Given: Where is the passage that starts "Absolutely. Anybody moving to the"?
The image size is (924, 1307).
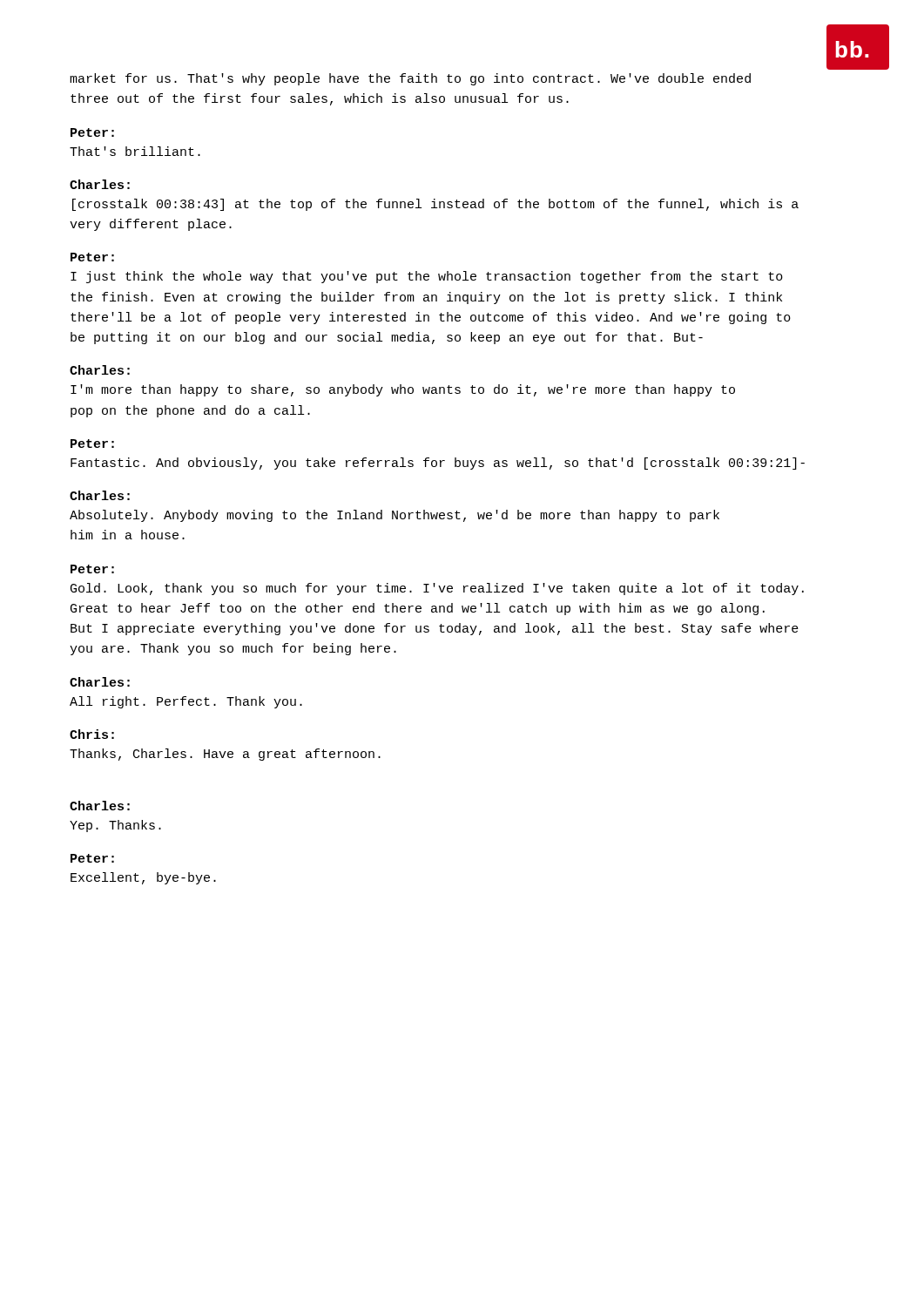Looking at the screenshot, I should click(395, 526).
